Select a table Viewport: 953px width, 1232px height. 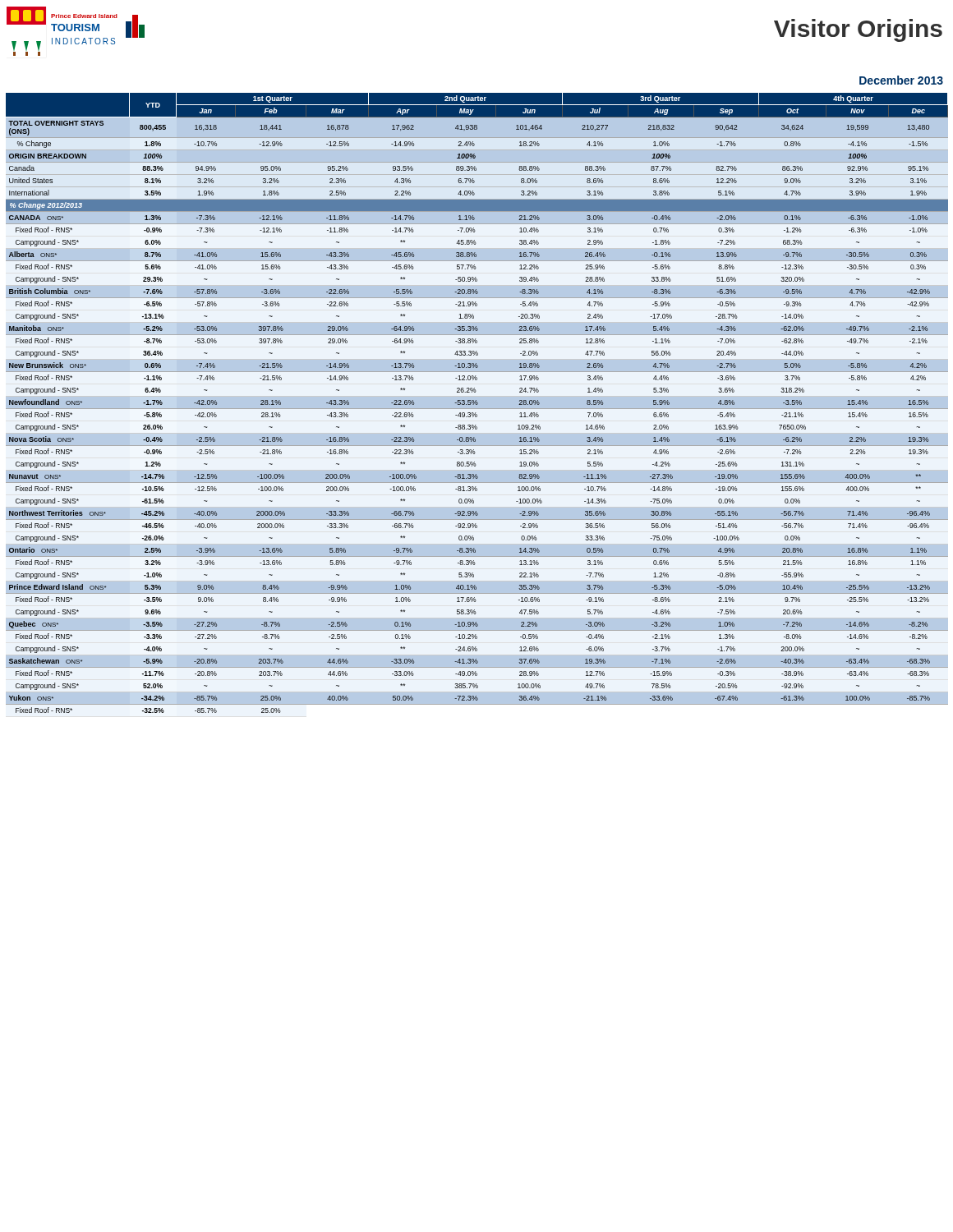pos(476,405)
